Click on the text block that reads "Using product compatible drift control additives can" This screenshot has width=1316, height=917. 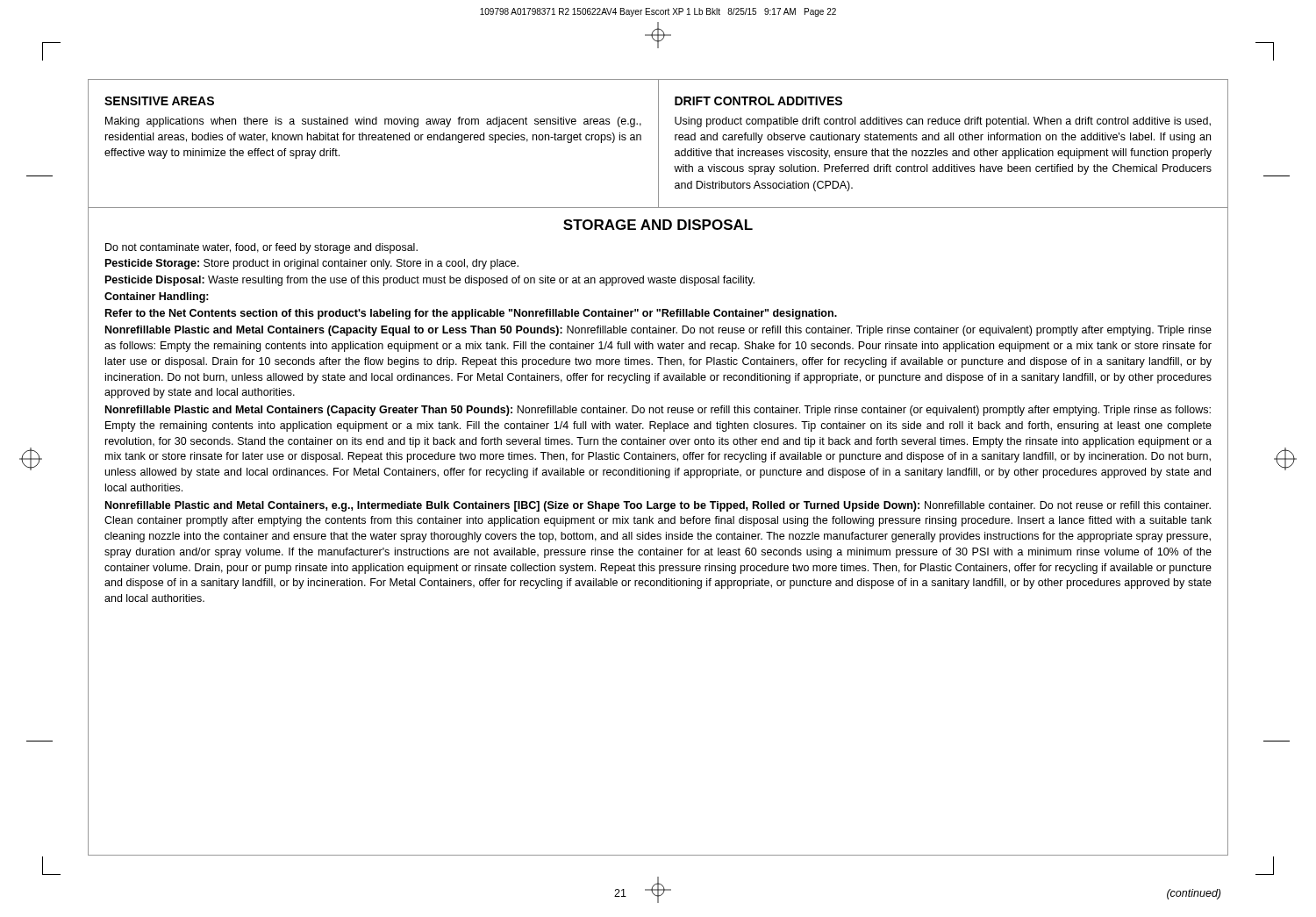click(943, 153)
